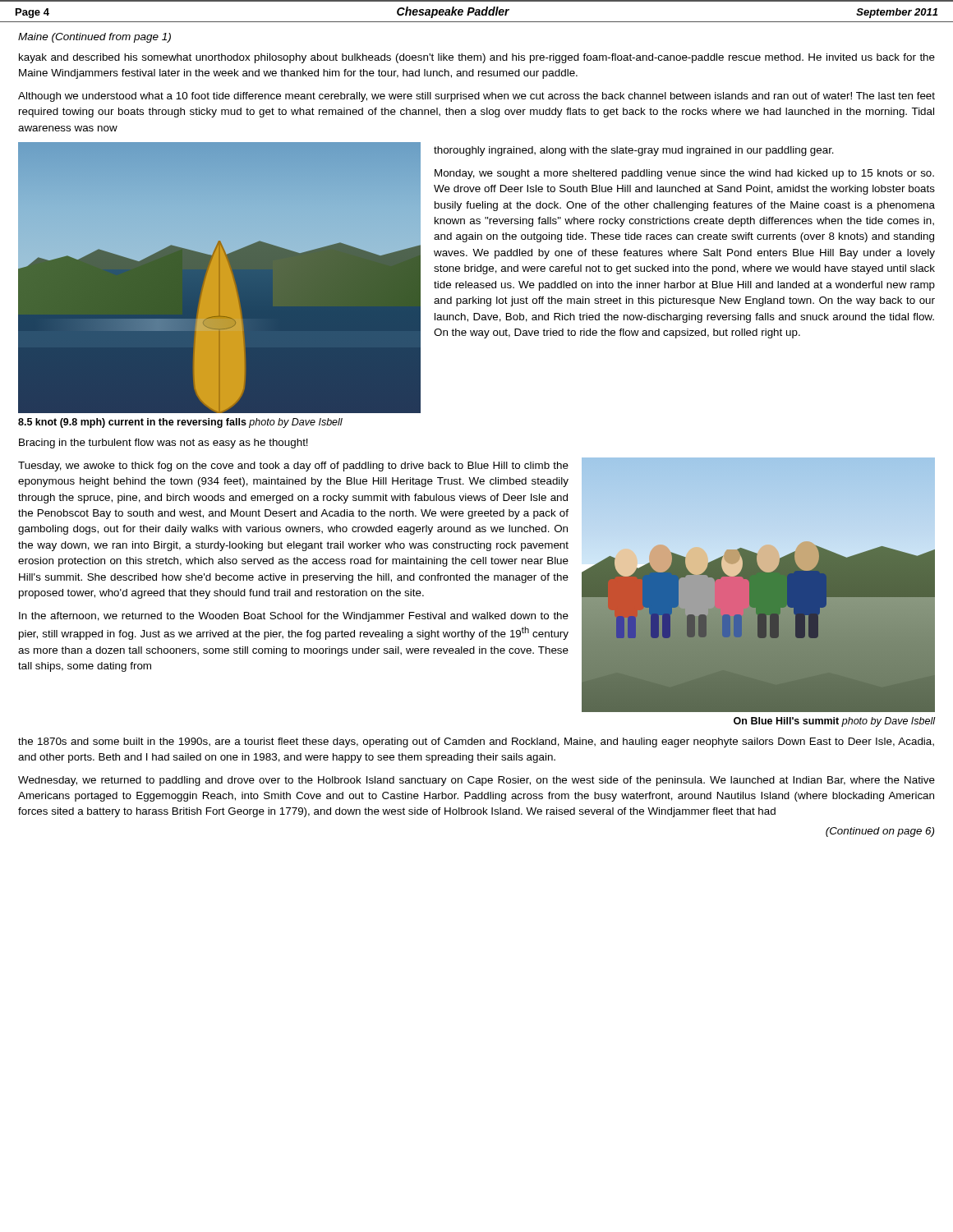Point to the section header beginning "Maine (Continued from"
The width and height of the screenshot is (953, 1232).
pos(95,37)
